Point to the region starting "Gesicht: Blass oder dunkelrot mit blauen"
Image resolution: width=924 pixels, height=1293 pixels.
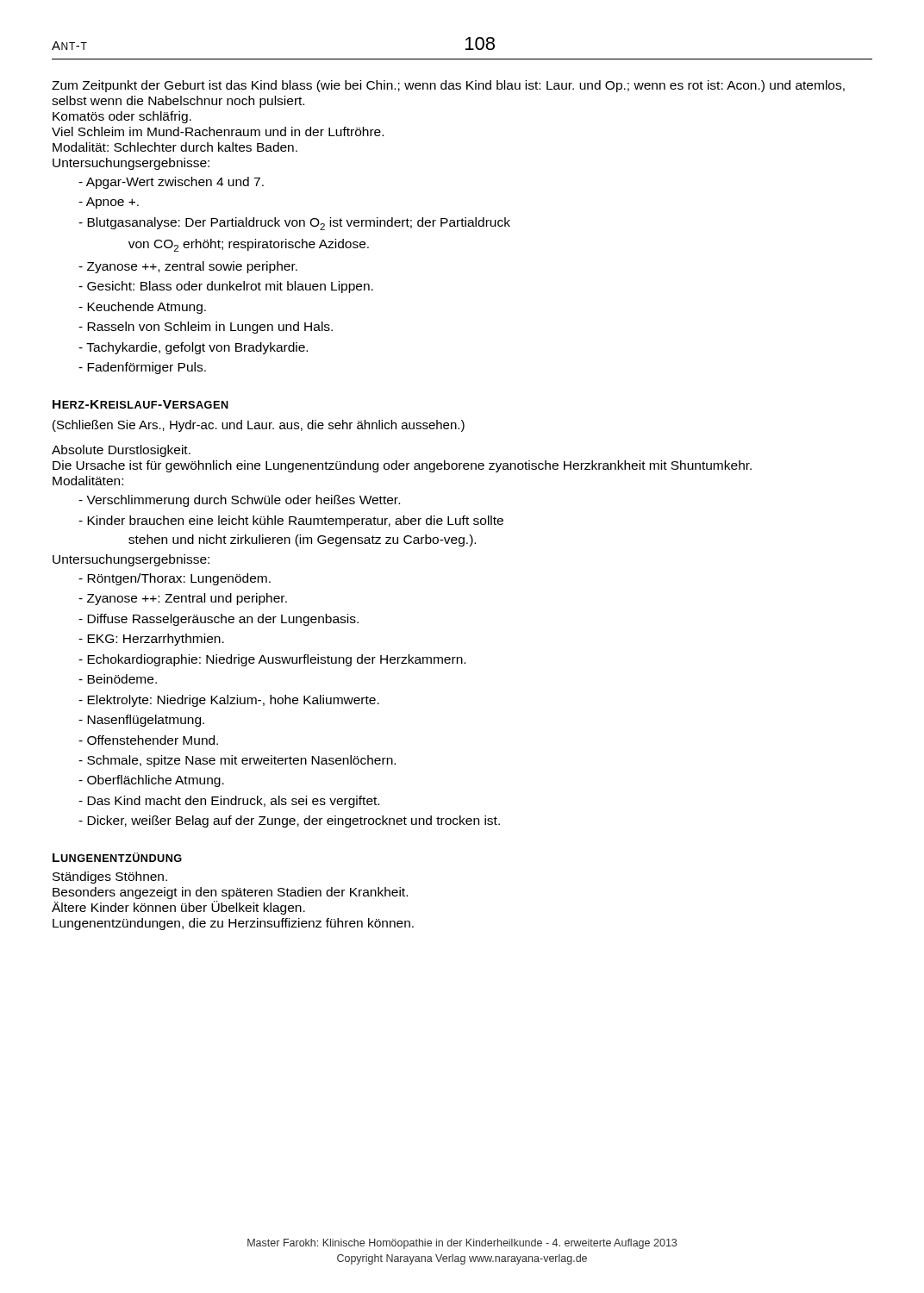226,287
